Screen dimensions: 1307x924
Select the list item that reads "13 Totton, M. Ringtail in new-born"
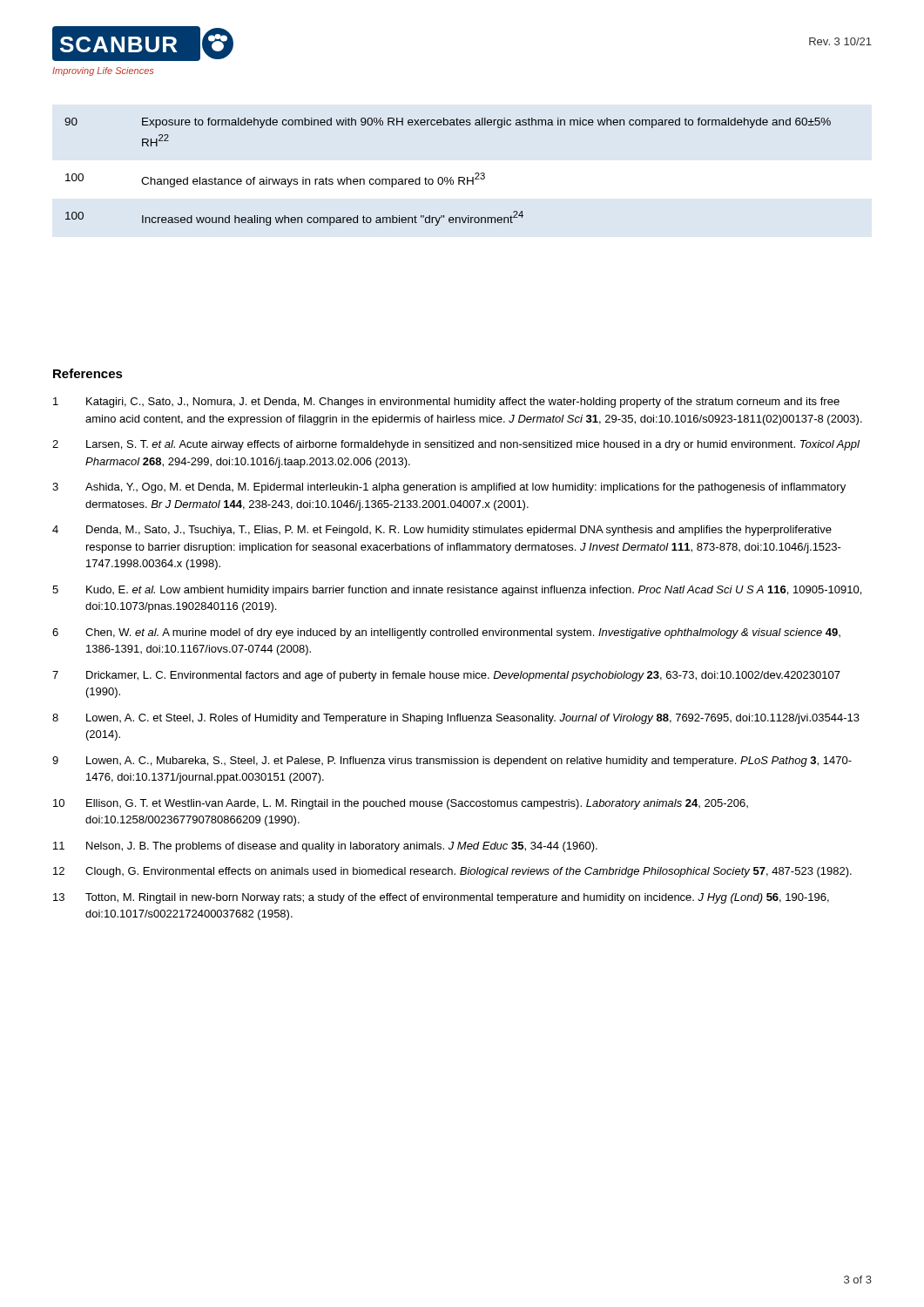462,905
